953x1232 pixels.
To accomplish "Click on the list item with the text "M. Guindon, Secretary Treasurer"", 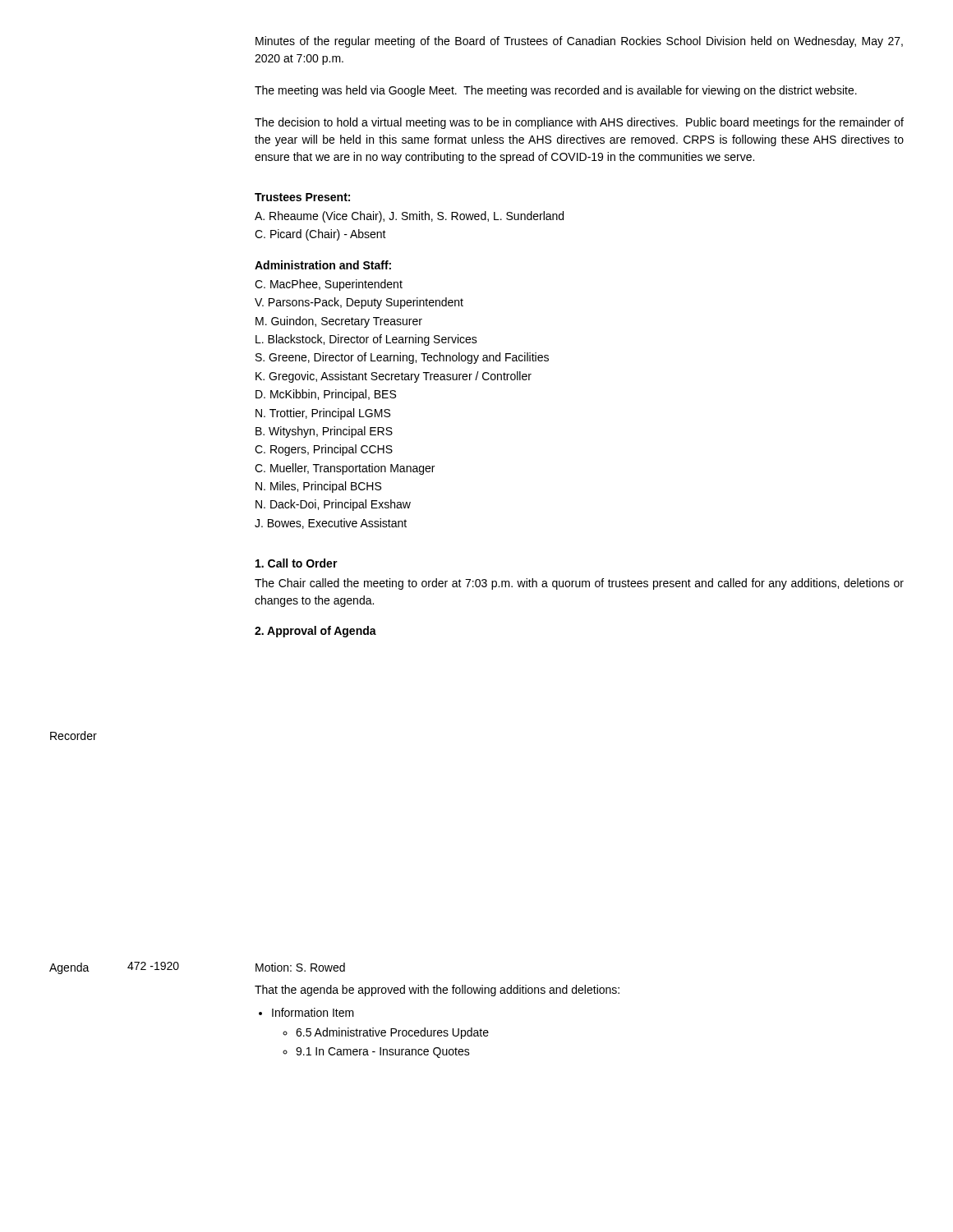I will pos(338,321).
